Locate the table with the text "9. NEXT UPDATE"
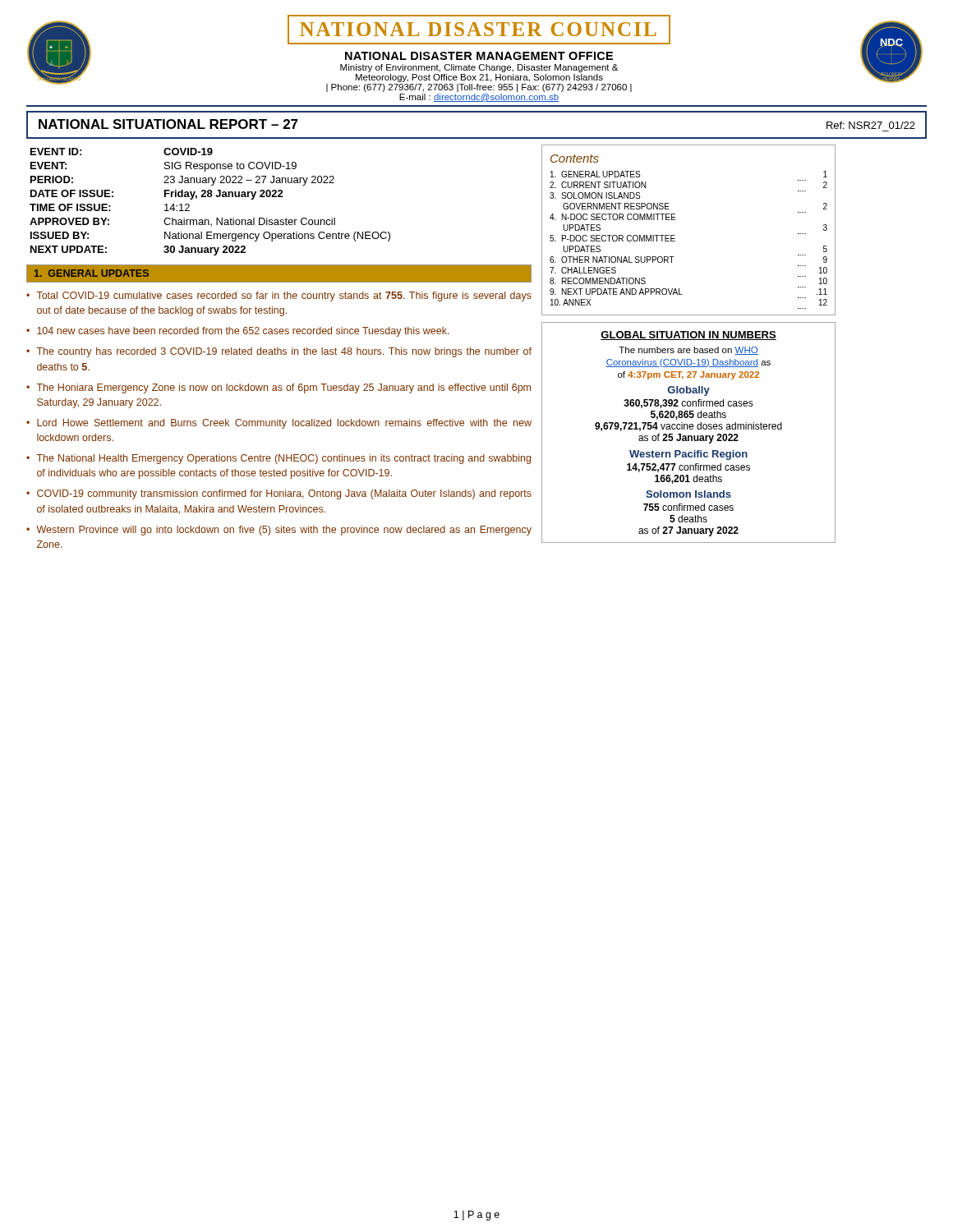Screen dimensions: 1232x953 coord(688,239)
